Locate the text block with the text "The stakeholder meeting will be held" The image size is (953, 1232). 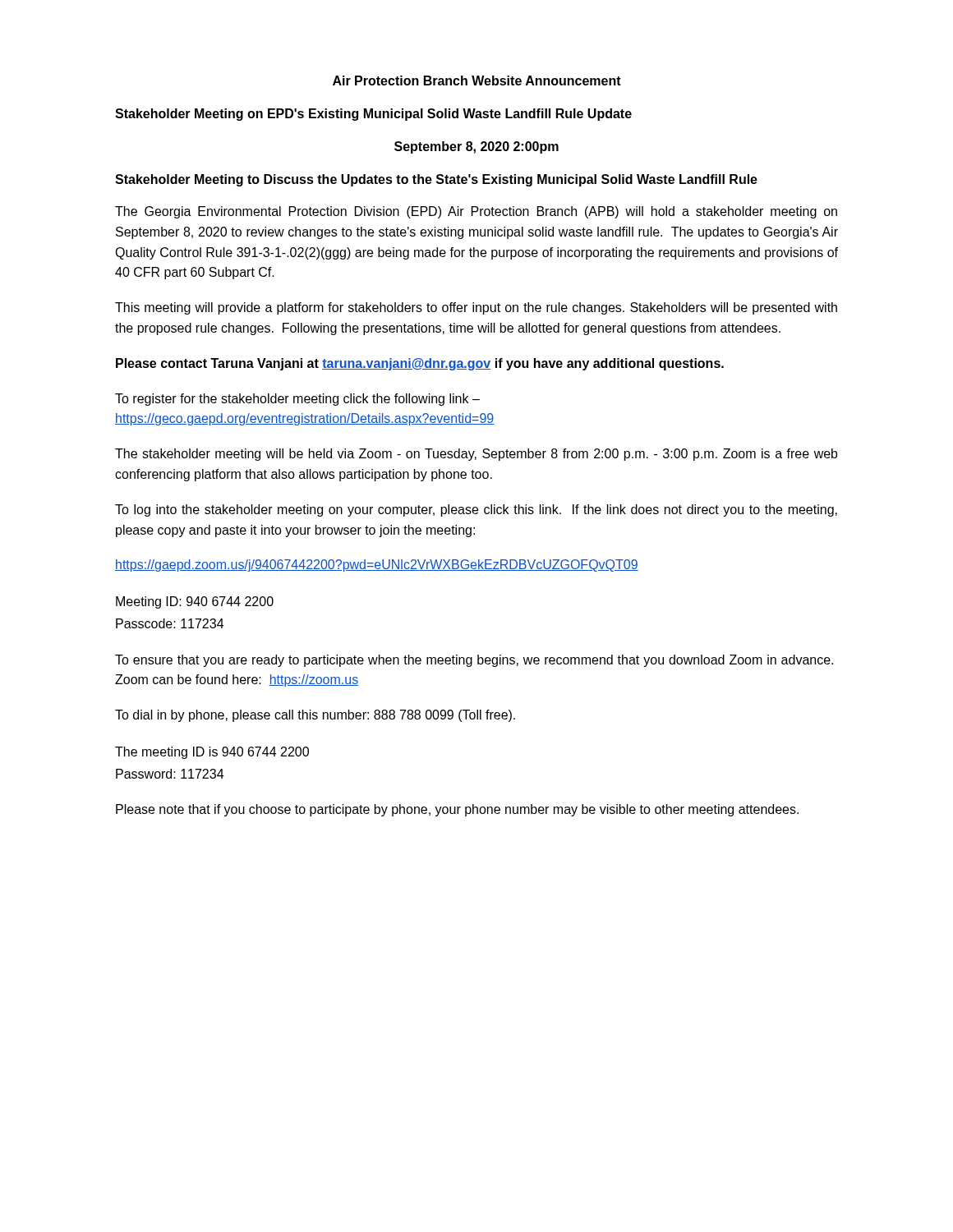(x=476, y=464)
